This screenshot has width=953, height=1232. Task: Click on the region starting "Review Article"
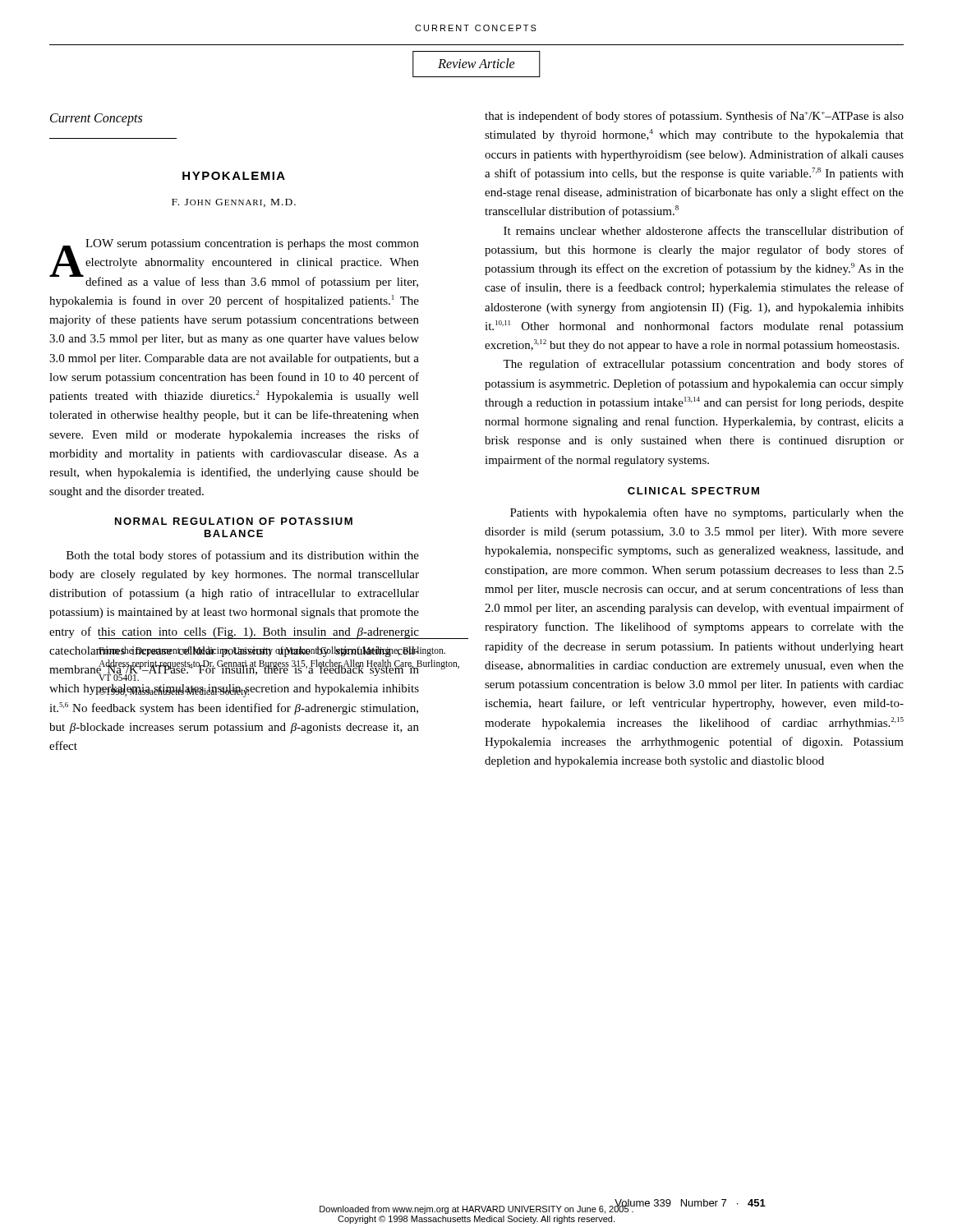click(476, 64)
